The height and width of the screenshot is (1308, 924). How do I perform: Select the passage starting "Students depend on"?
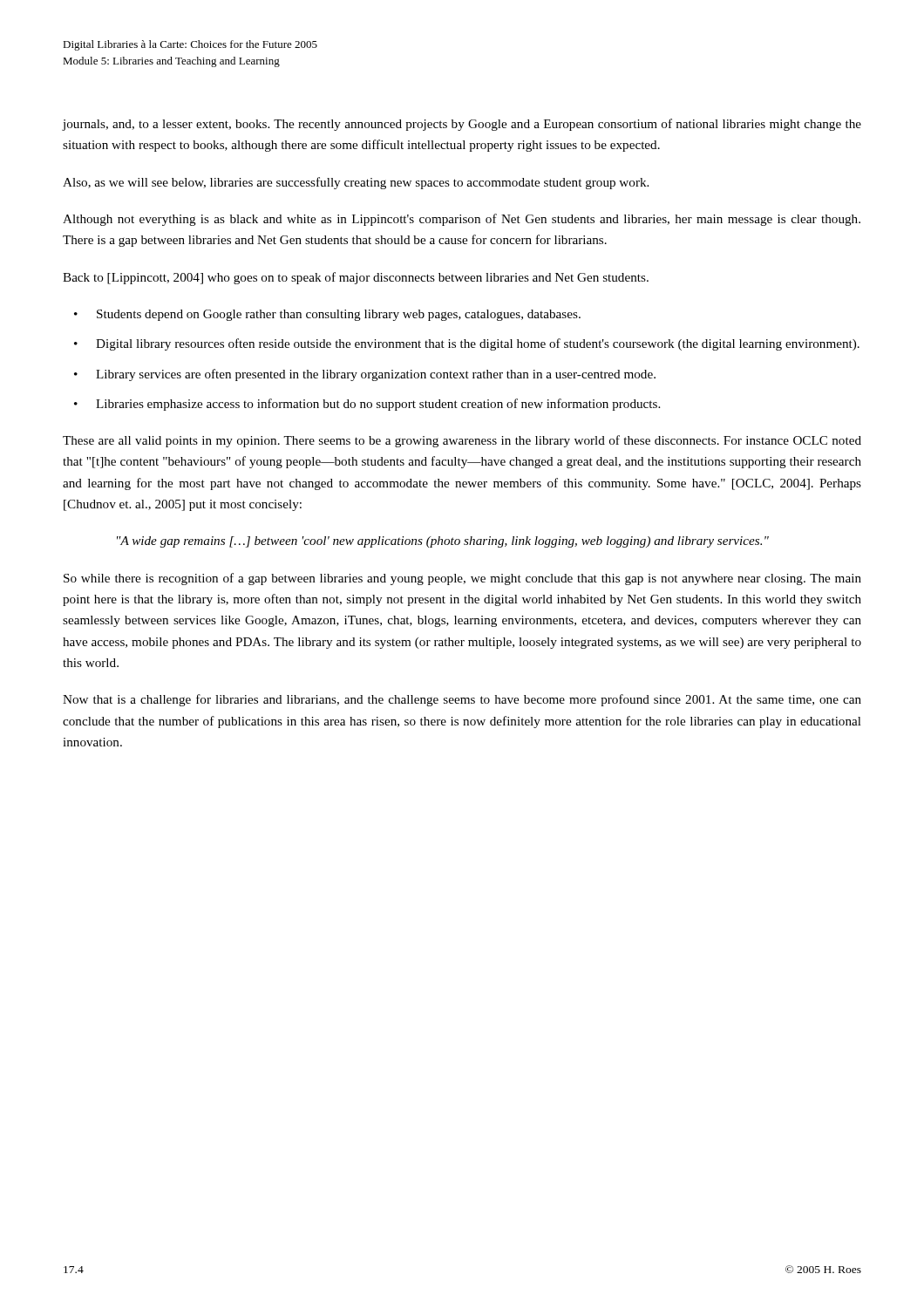tap(339, 313)
